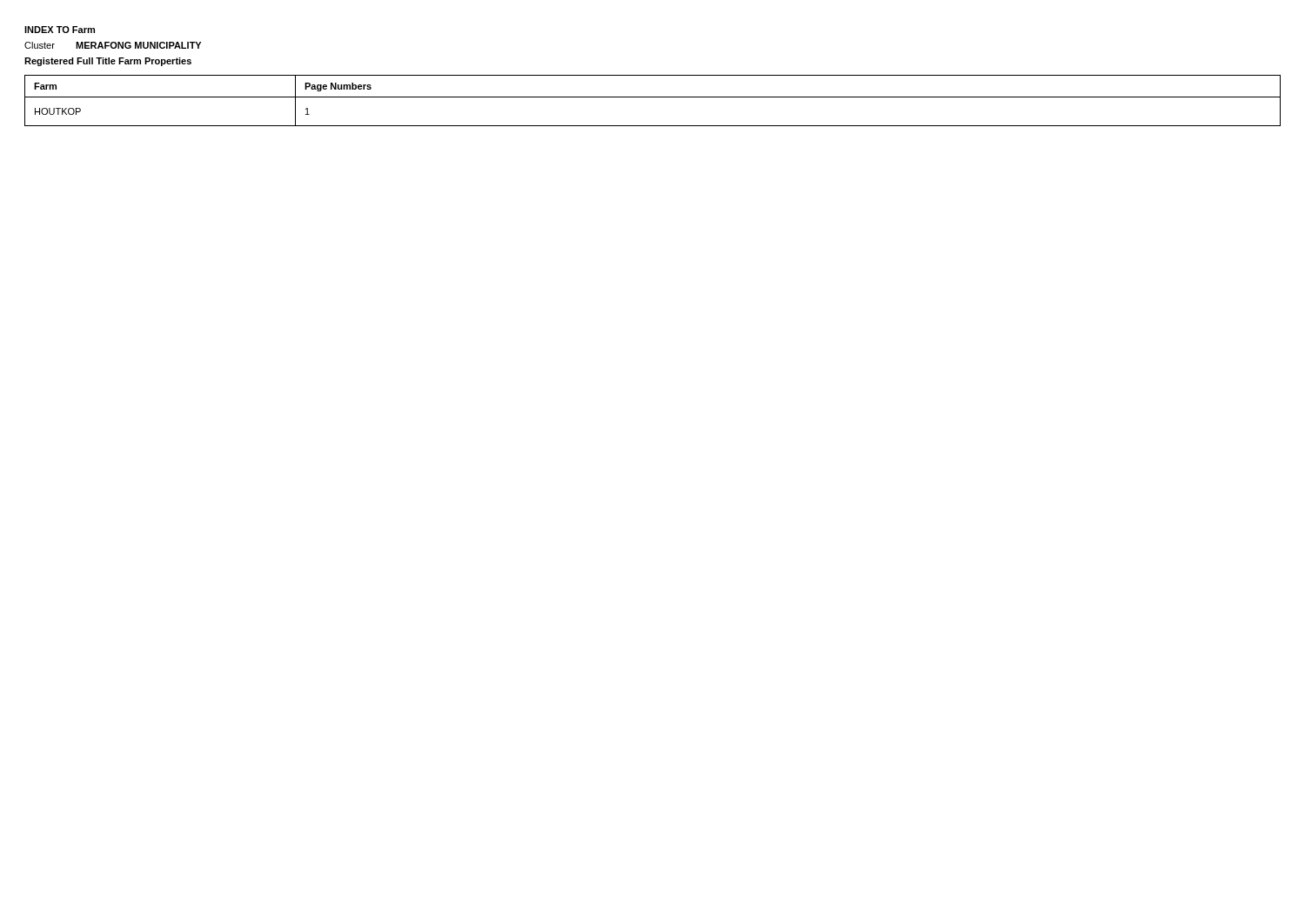The image size is (1305, 924).
Task: Locate the text that says "Cluster MERAFONG MUNICIPALITY"
Action: 113,45
